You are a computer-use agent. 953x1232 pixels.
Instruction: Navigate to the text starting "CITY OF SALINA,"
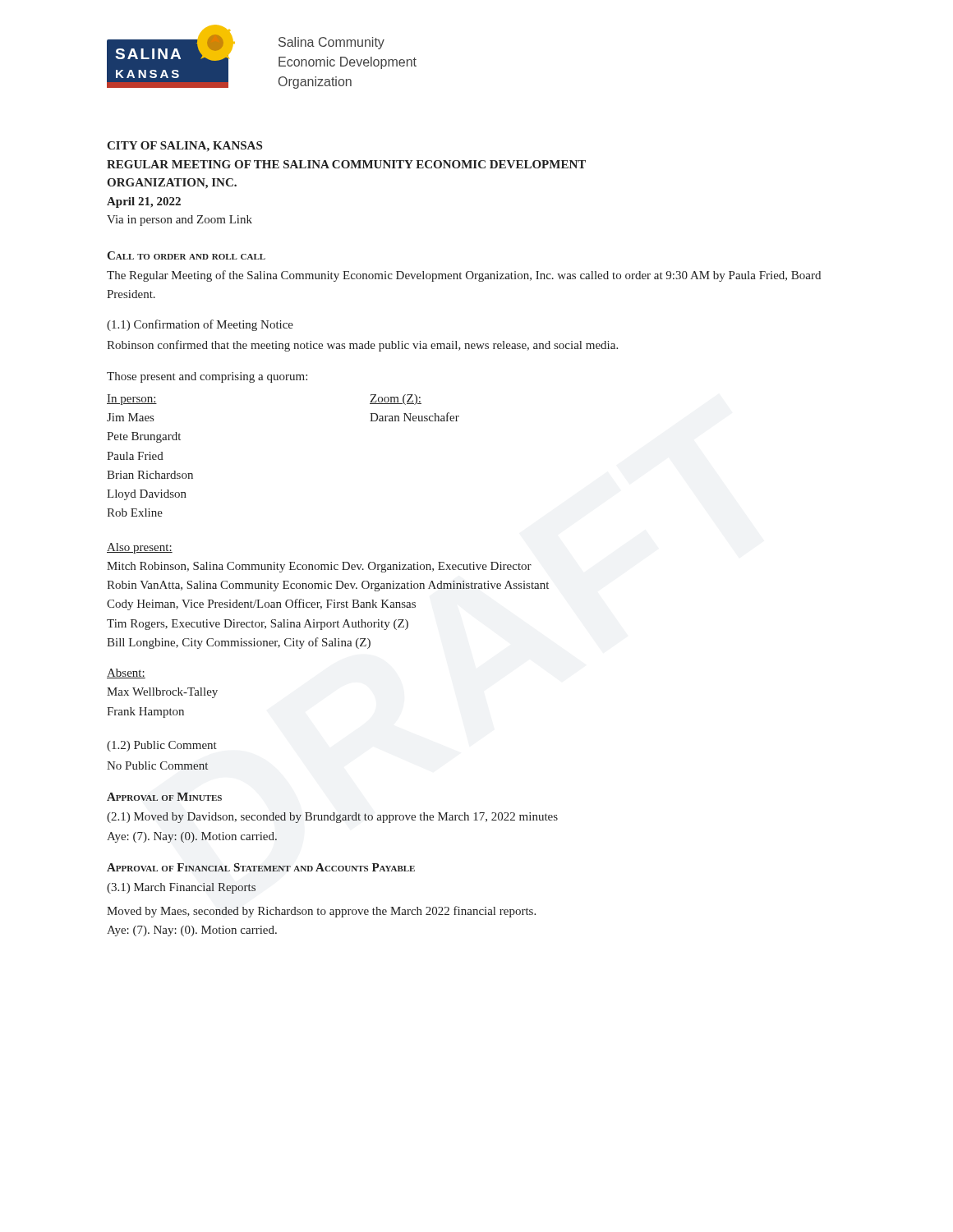pyautogui.click(x=184, y=147)
